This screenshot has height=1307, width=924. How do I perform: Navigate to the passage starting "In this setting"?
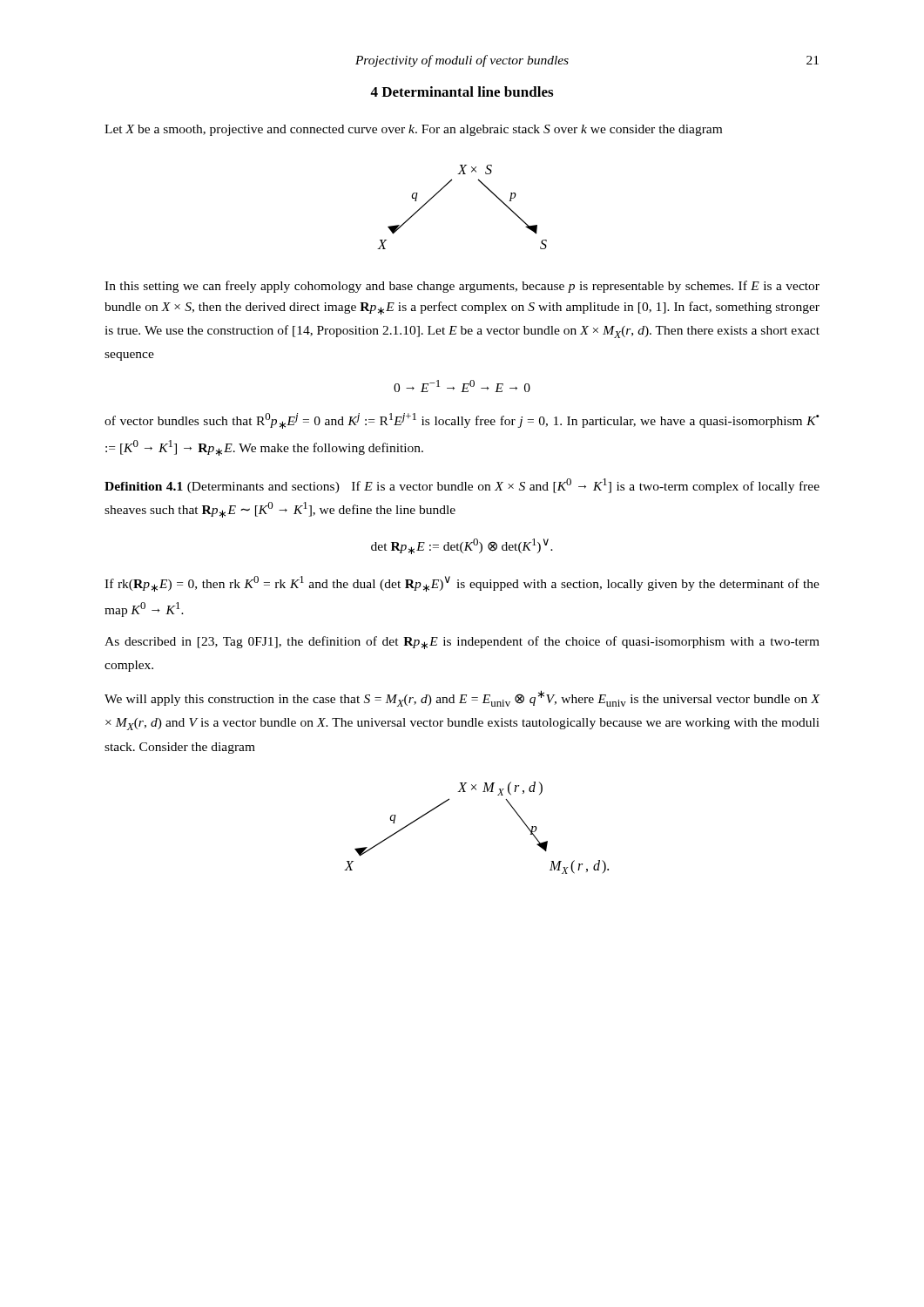pyautogui.click(x=462, y=319)
